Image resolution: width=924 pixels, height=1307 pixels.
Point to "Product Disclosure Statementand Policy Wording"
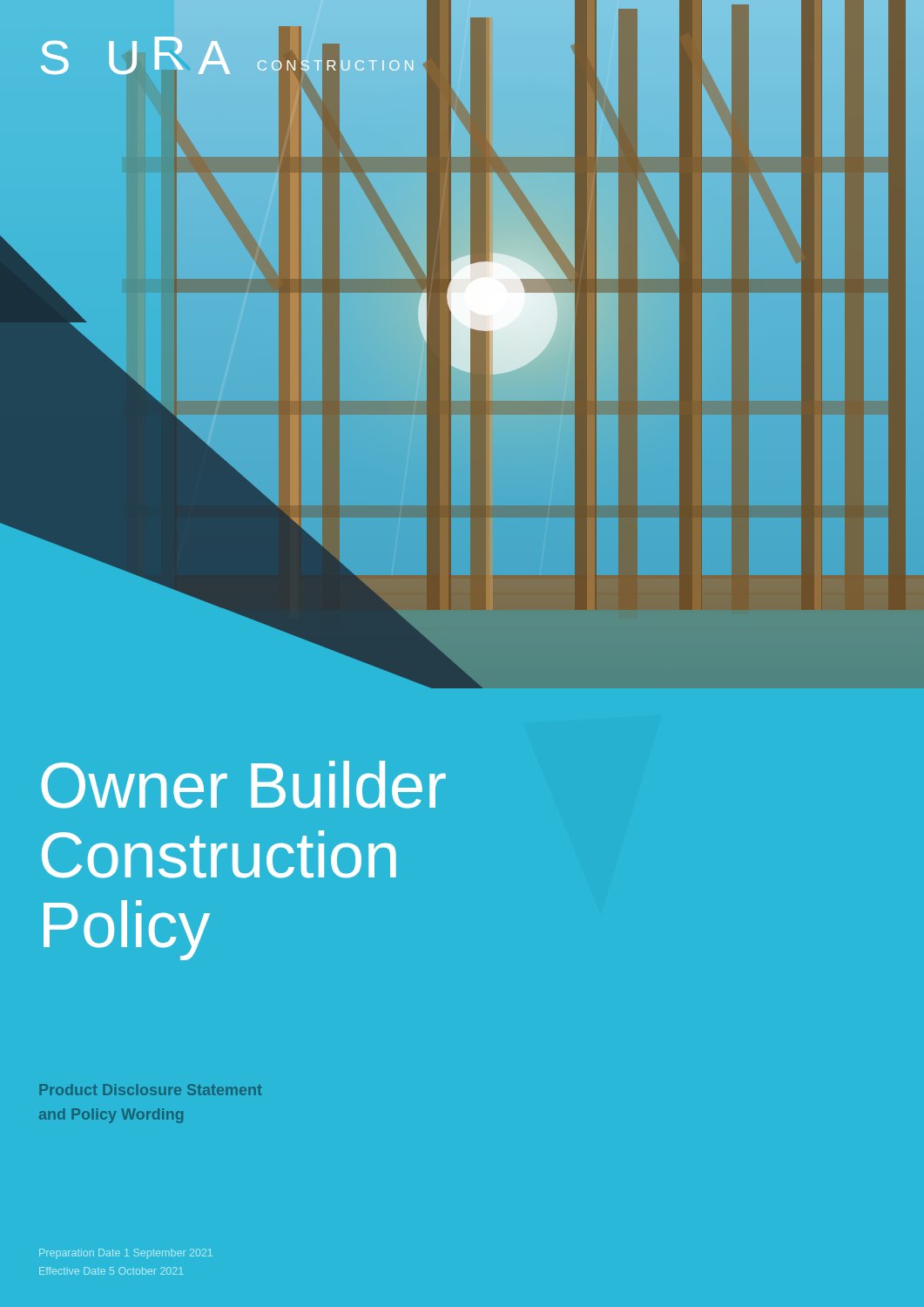point(221,1103)
